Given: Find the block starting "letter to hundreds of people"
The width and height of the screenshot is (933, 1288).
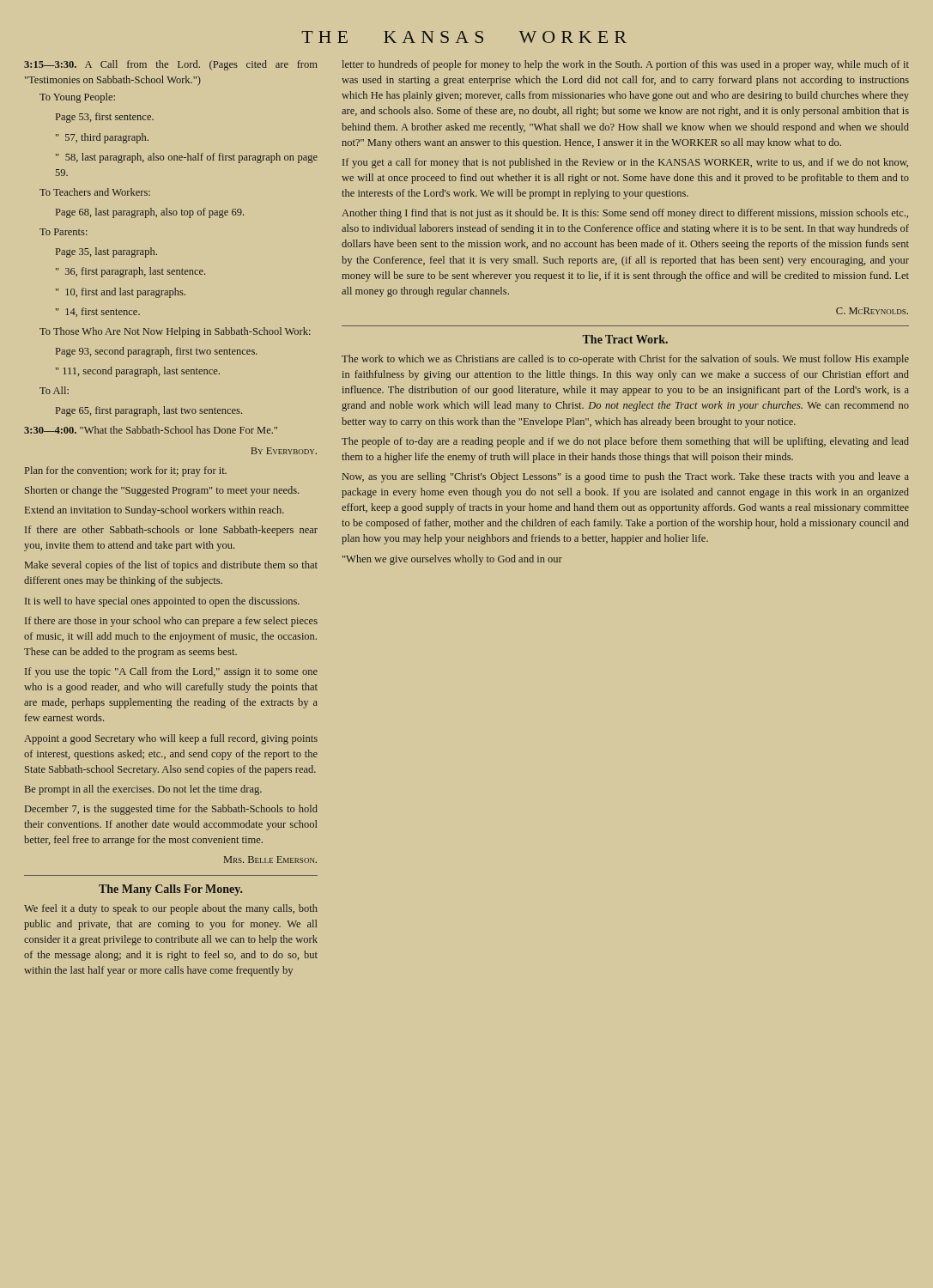Looking at the screenshot, I should (625, 188).
